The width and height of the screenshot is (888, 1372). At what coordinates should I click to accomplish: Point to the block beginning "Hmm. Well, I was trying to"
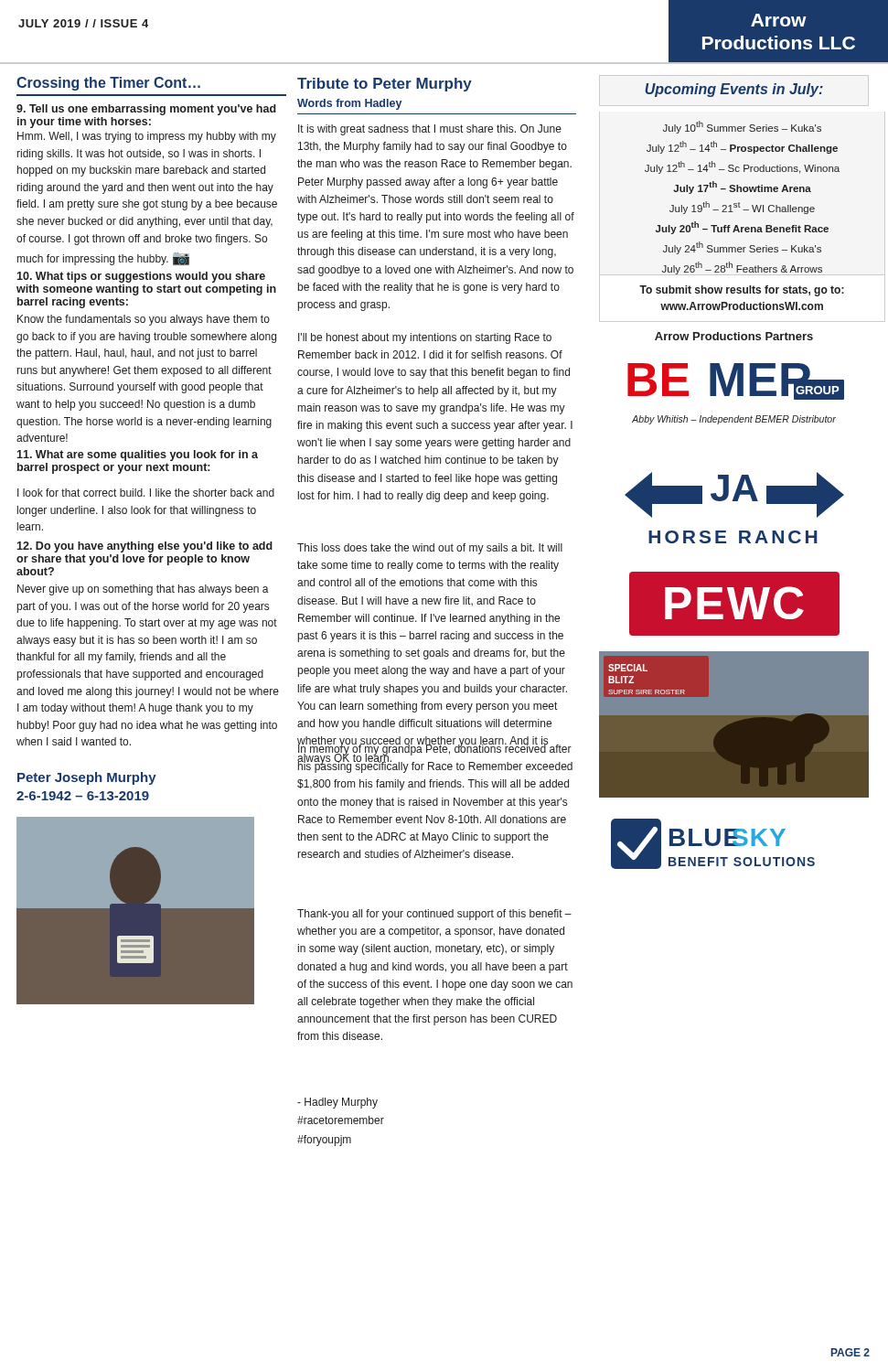[x=147, y=198]
